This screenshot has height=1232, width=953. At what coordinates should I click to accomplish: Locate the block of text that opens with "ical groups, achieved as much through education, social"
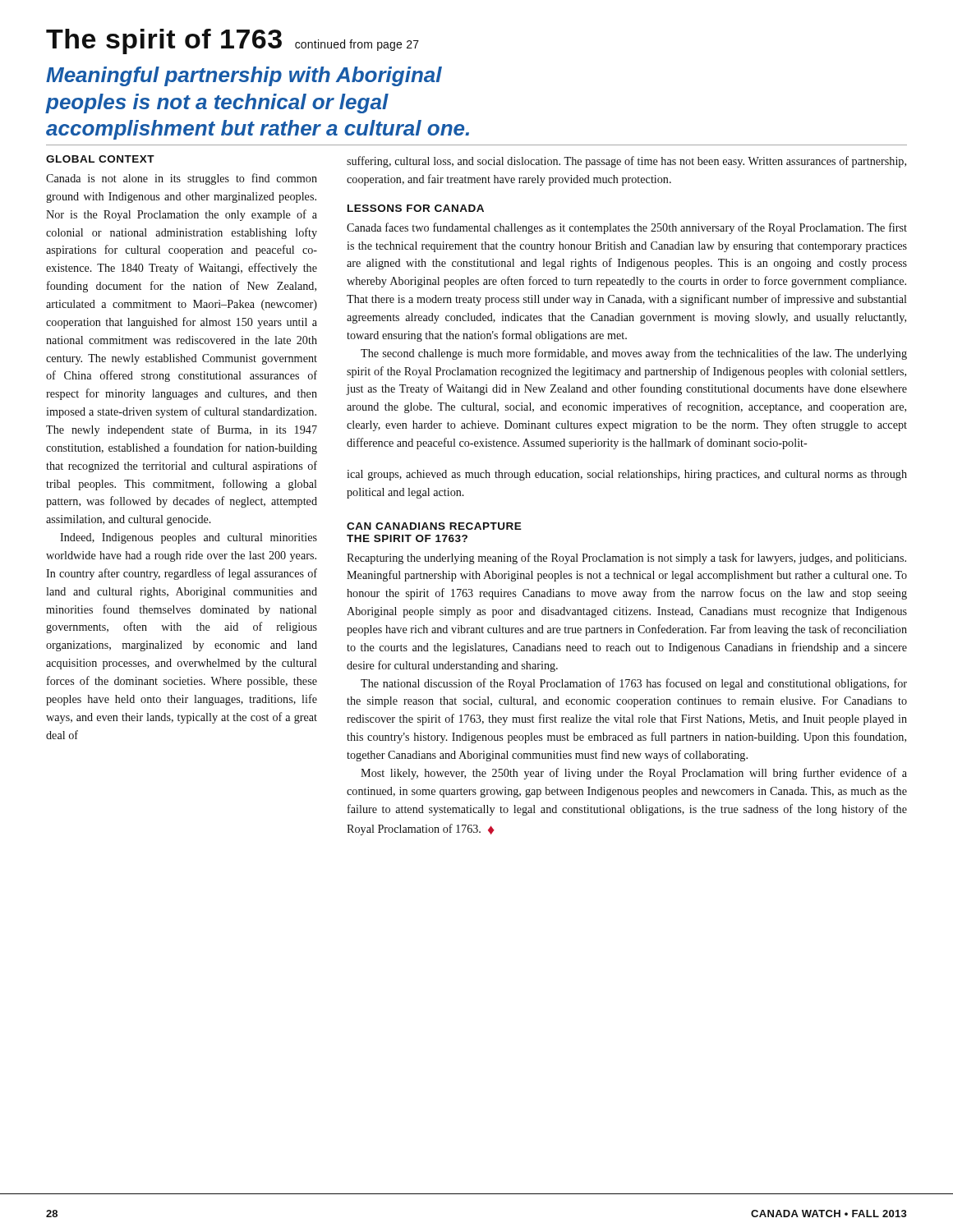[627, 484]
